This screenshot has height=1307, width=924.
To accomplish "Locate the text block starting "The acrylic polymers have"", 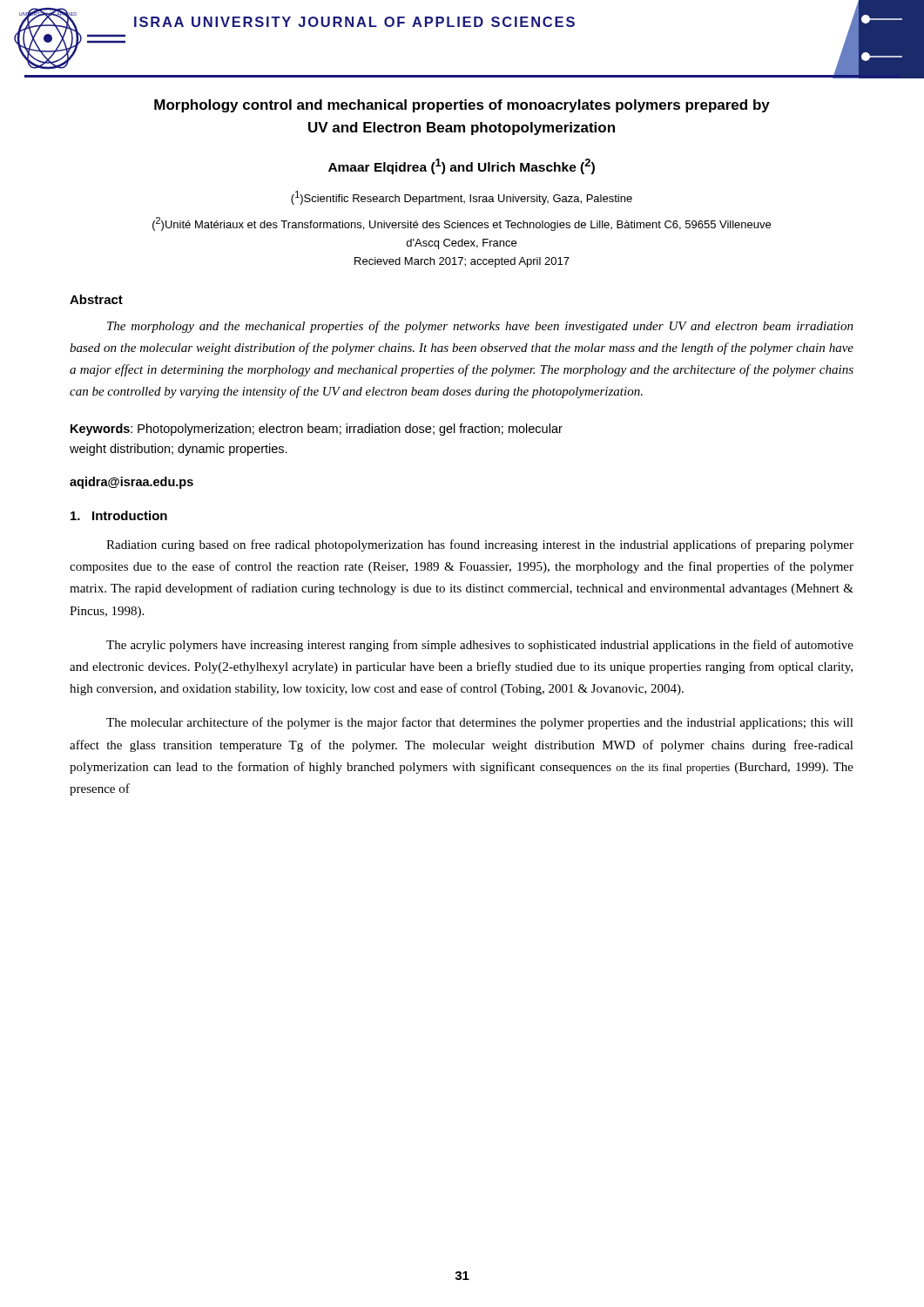I will 462,667.
